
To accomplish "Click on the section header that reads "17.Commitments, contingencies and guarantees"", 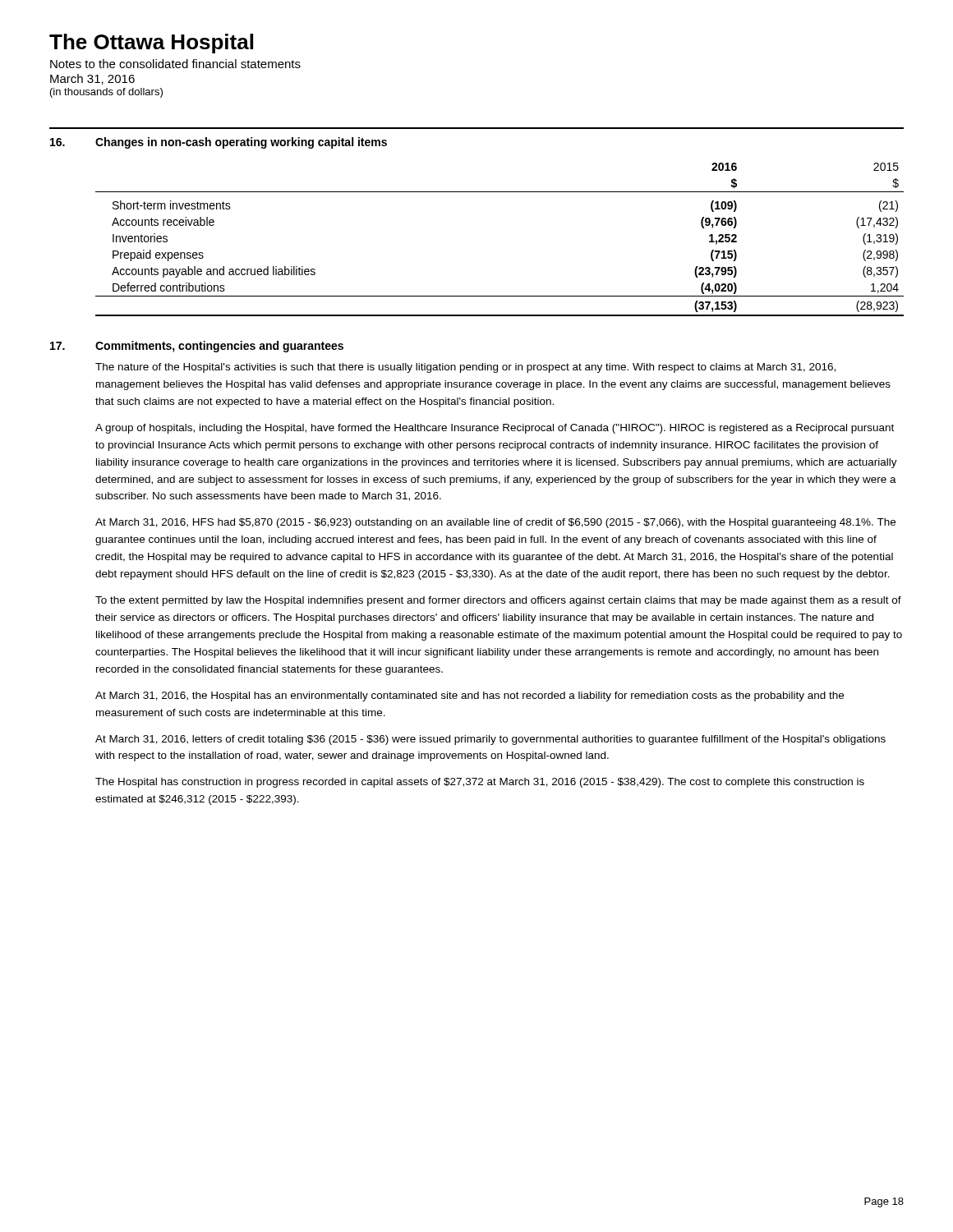I will tap(197, 346).
